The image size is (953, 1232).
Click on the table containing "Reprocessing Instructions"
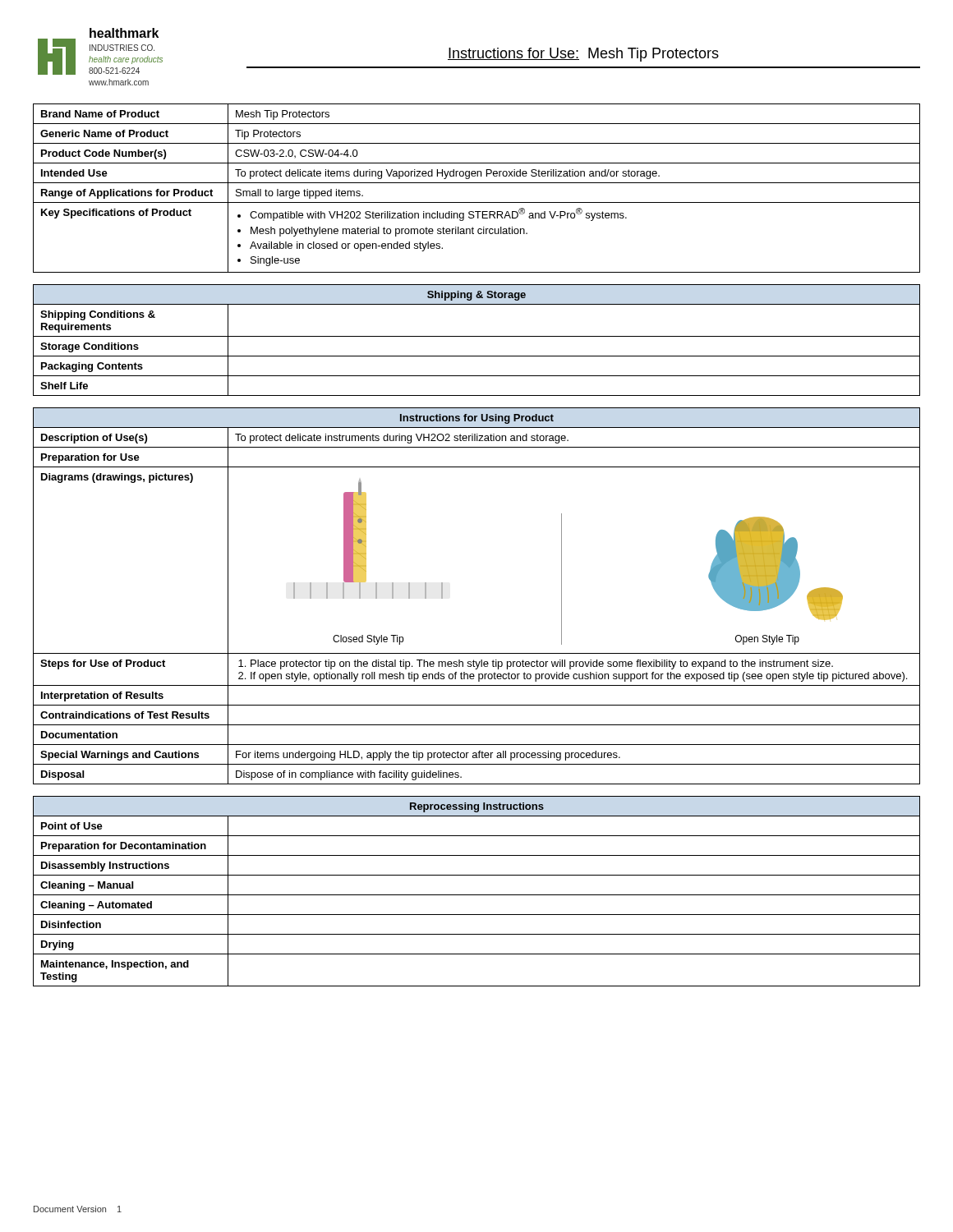(476, 891)
